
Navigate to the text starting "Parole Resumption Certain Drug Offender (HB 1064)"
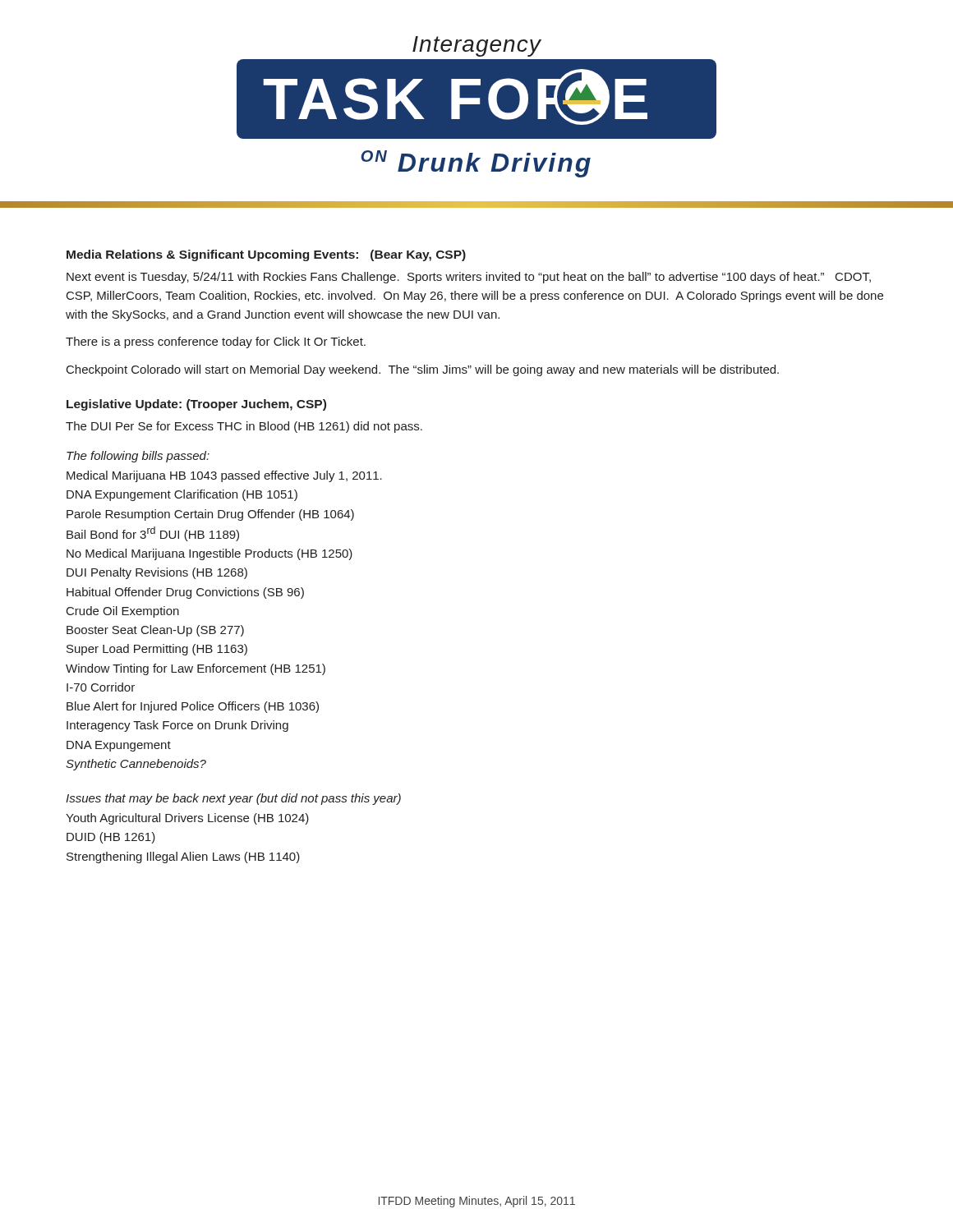pyautogui.click(x=210, y=513)
